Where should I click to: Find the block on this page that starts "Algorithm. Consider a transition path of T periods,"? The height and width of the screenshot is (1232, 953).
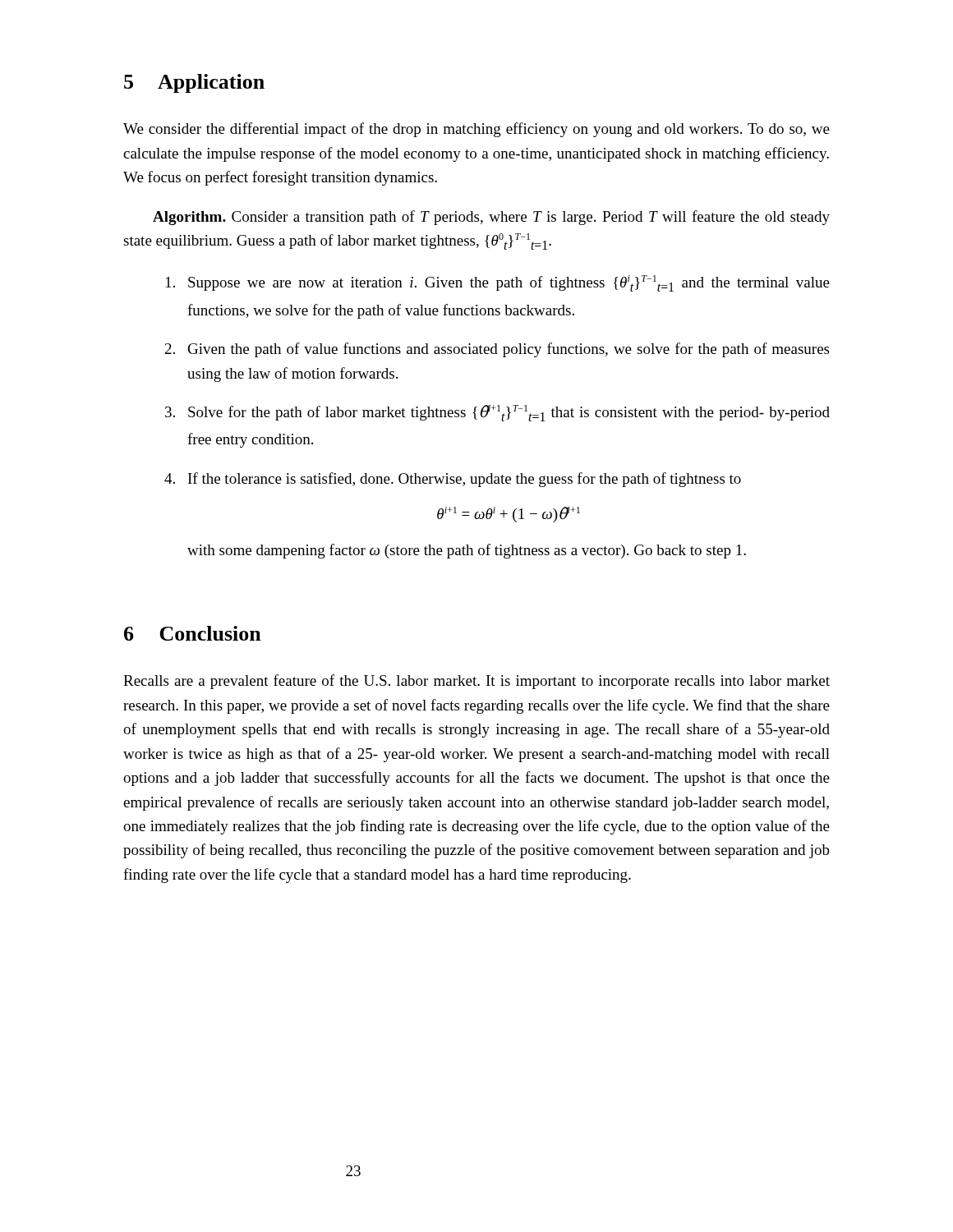point(476,230)
